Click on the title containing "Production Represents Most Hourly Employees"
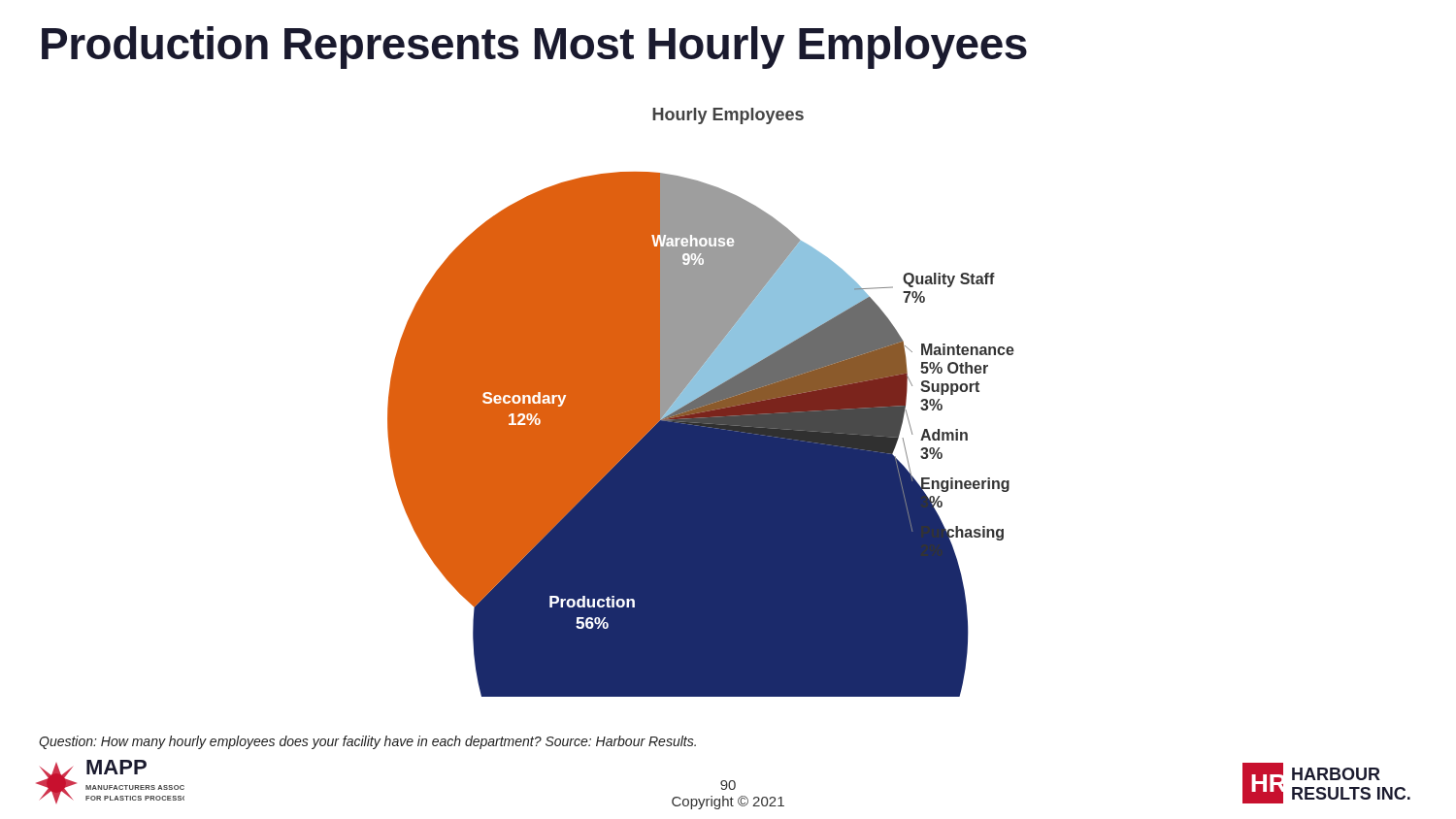This screenshot has width=1456, height=819. click(533, 44)
